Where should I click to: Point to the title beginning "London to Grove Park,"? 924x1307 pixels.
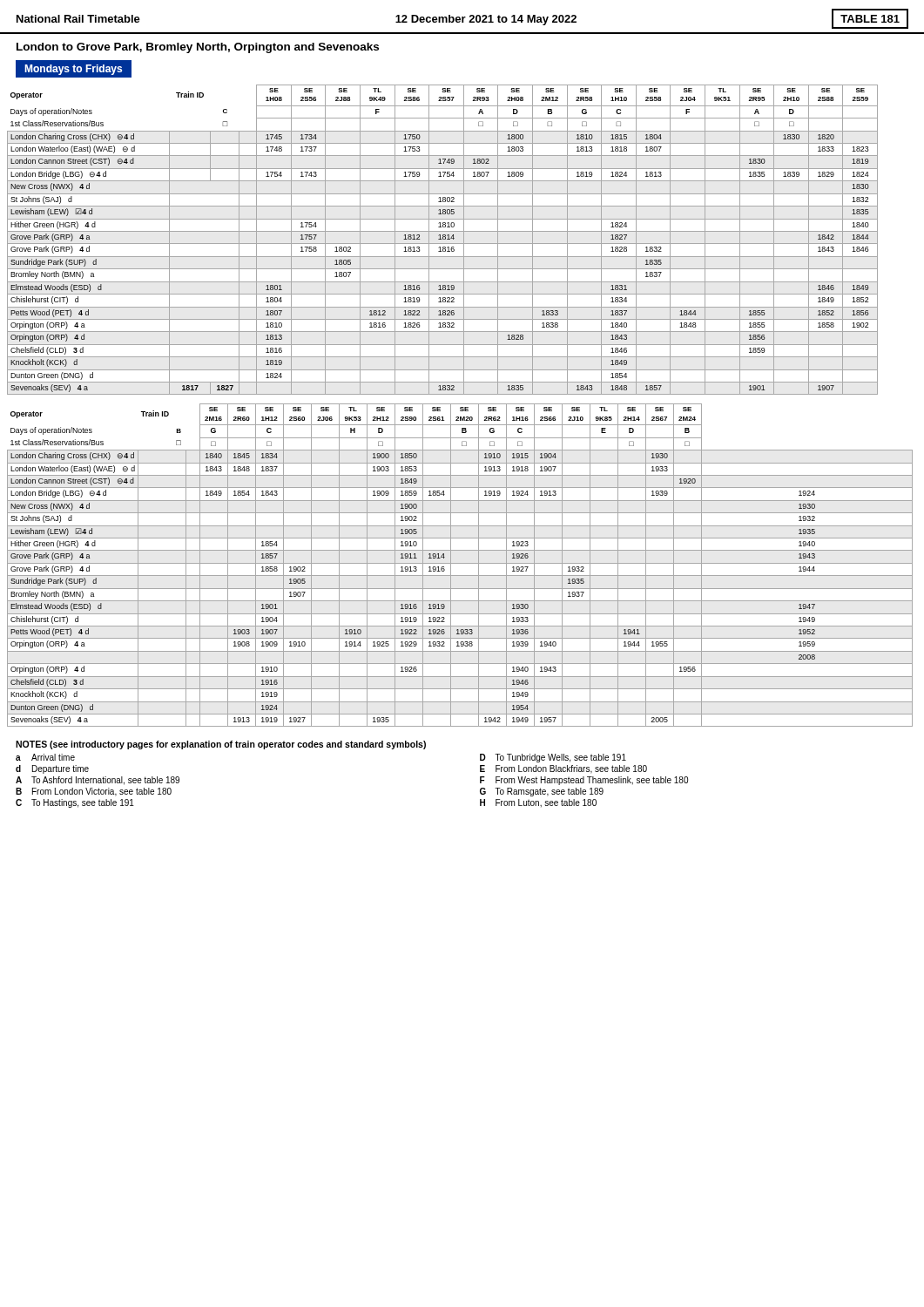pyautogui.click(x=198, y=47)
